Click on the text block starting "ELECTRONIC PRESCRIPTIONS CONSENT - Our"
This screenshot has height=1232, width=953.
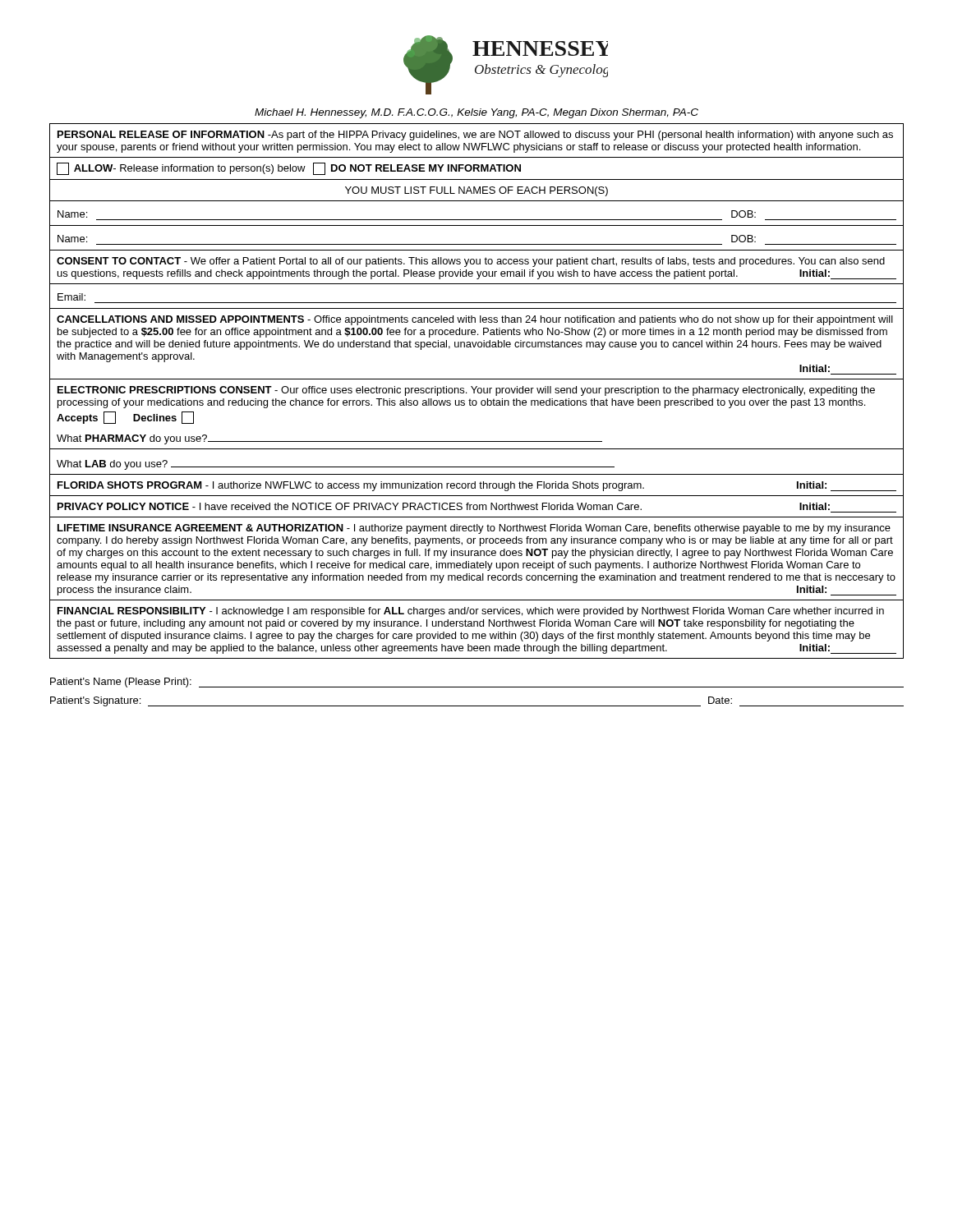point(476,414)
